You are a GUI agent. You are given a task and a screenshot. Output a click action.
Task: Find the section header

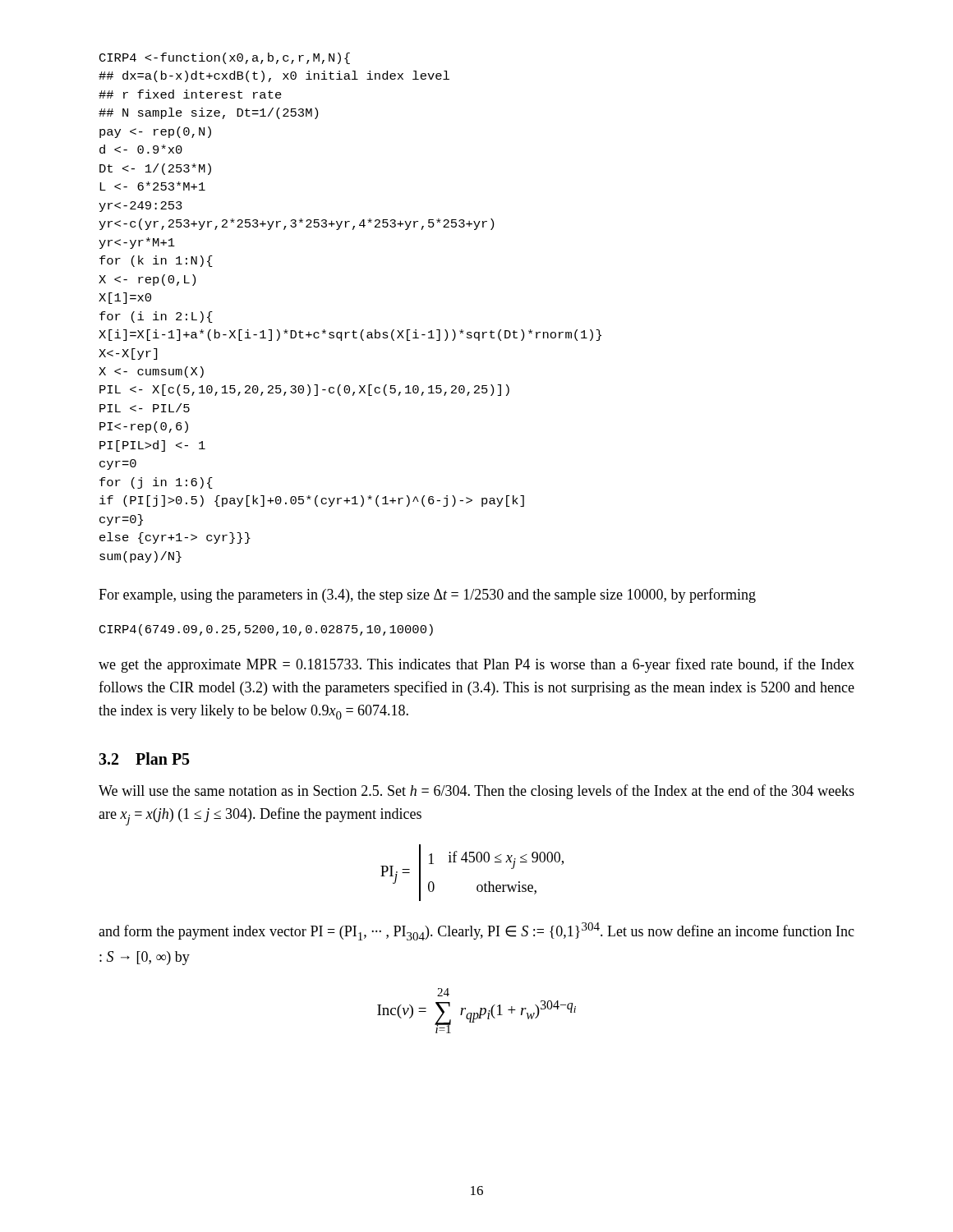(x=144, y=759)
